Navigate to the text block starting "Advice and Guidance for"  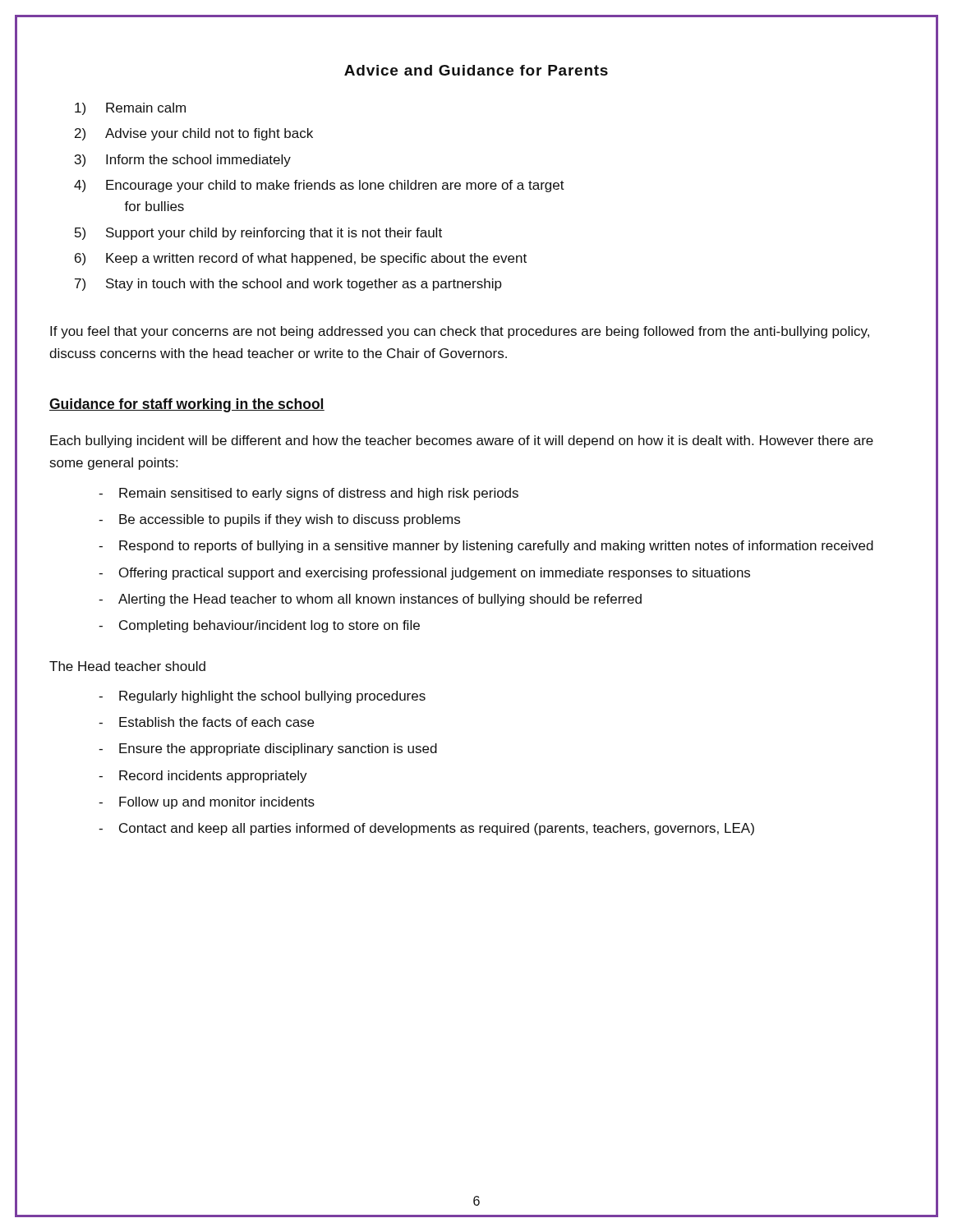point(476,70)
